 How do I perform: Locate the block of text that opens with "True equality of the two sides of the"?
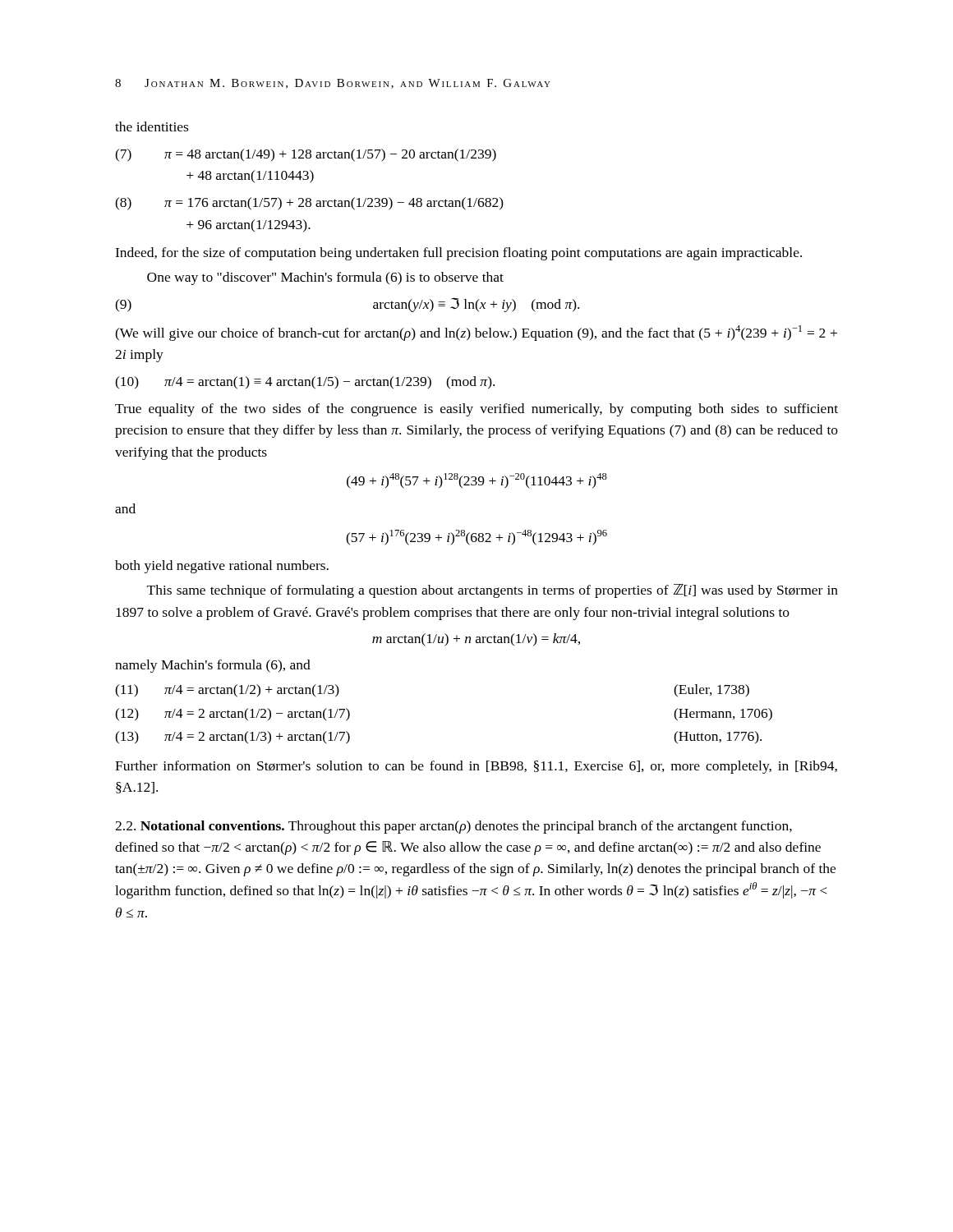(476, 430)
